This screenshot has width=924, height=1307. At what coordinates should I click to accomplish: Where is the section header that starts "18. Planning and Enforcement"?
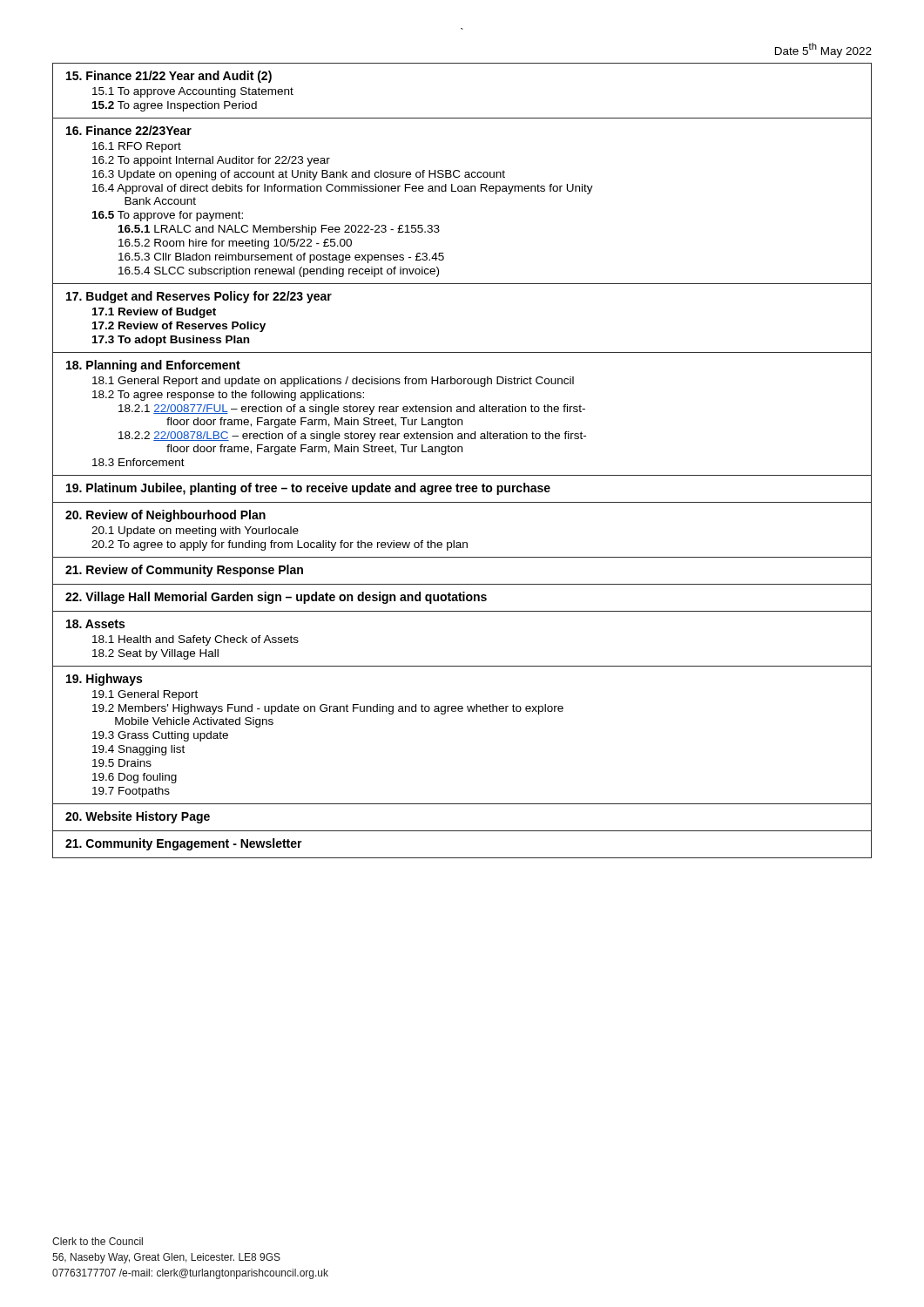[464, 413]
